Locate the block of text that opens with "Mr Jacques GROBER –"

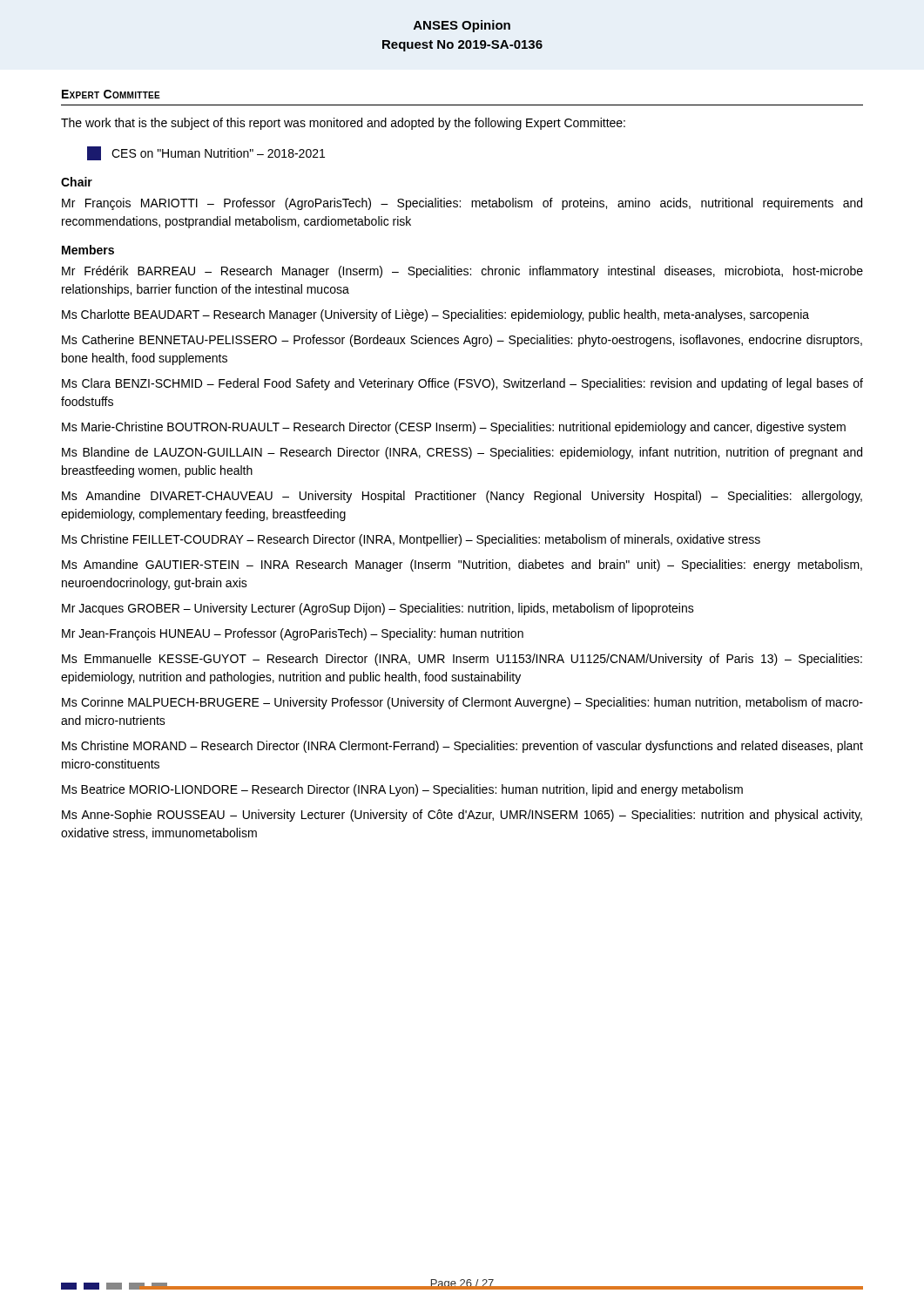click(x=377, y=608)
